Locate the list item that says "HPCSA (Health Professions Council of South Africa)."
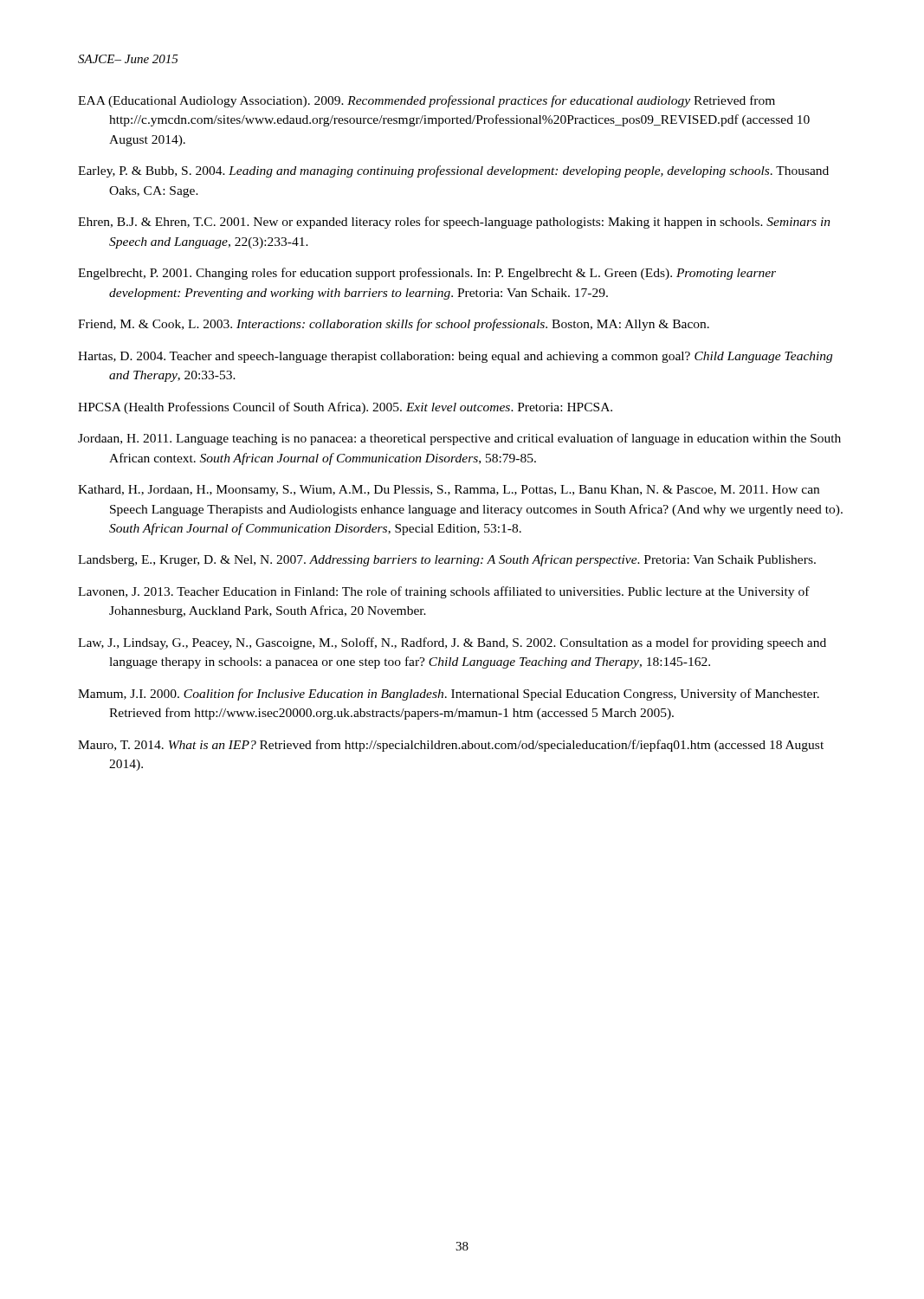The image size is (924, 1299). [x=346, y=406]
